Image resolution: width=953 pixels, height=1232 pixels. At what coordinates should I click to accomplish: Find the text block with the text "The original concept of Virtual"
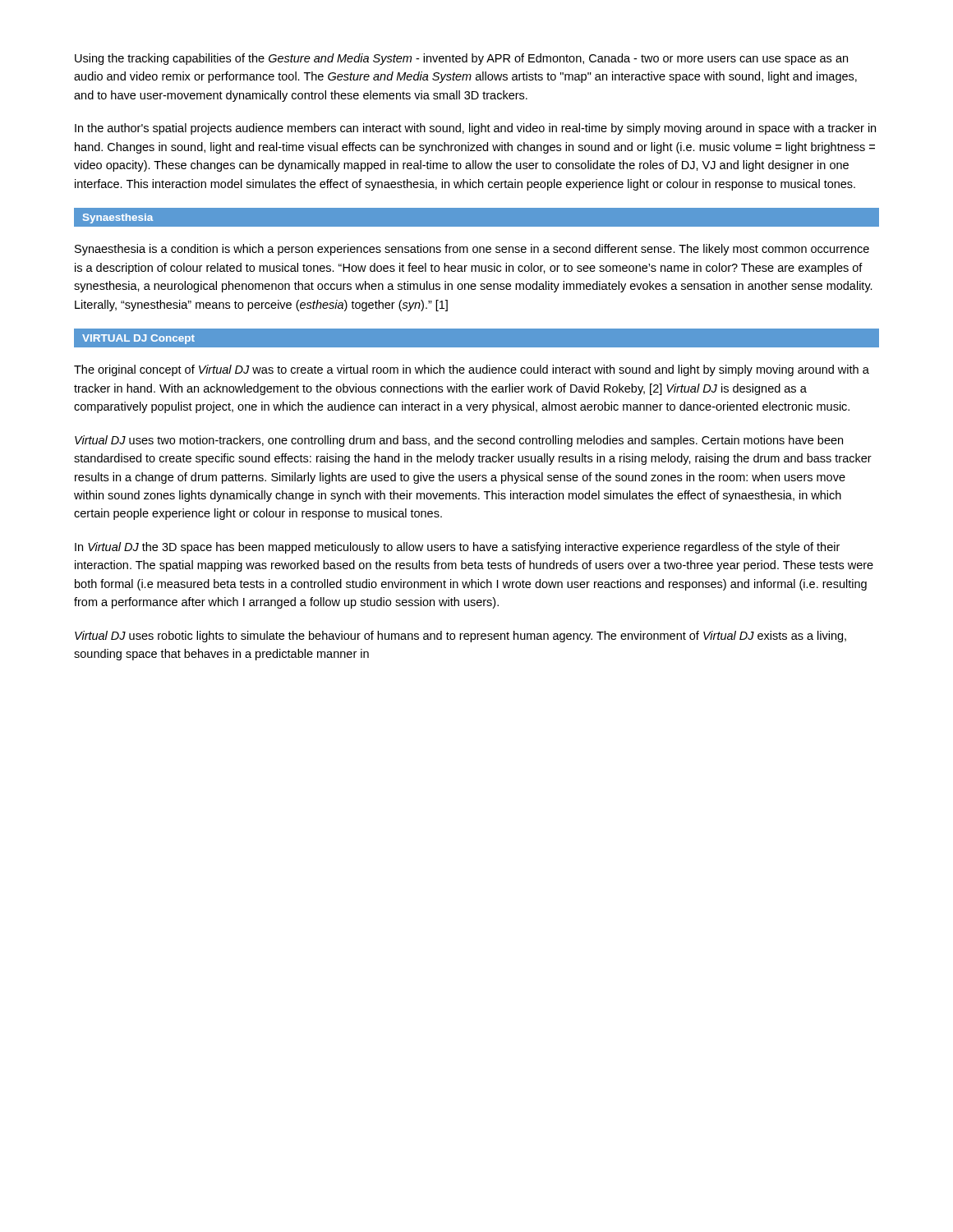(471, 388)
